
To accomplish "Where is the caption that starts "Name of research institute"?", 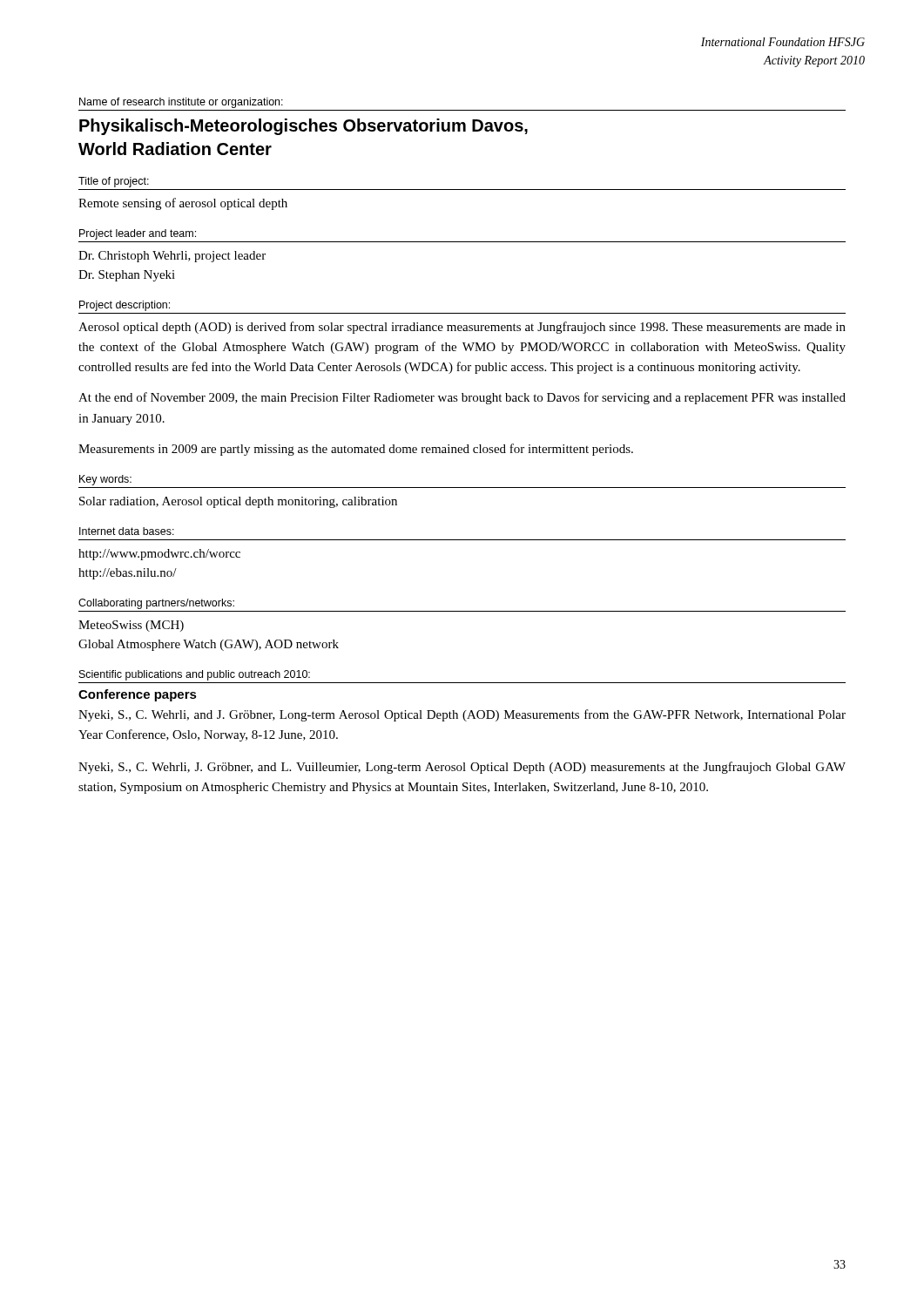I will 181,102.
